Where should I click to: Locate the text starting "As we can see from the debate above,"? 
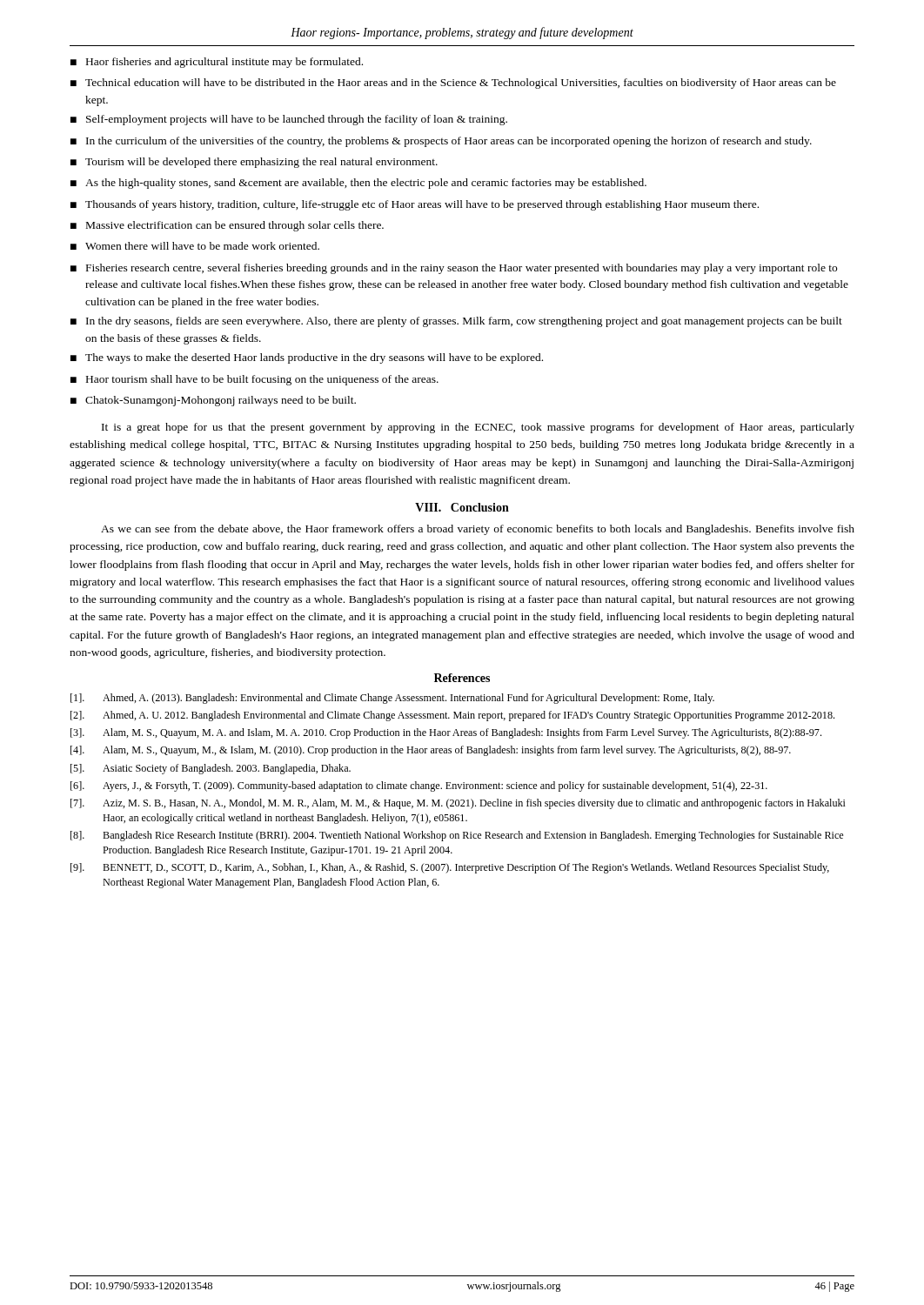pos(462,590)
